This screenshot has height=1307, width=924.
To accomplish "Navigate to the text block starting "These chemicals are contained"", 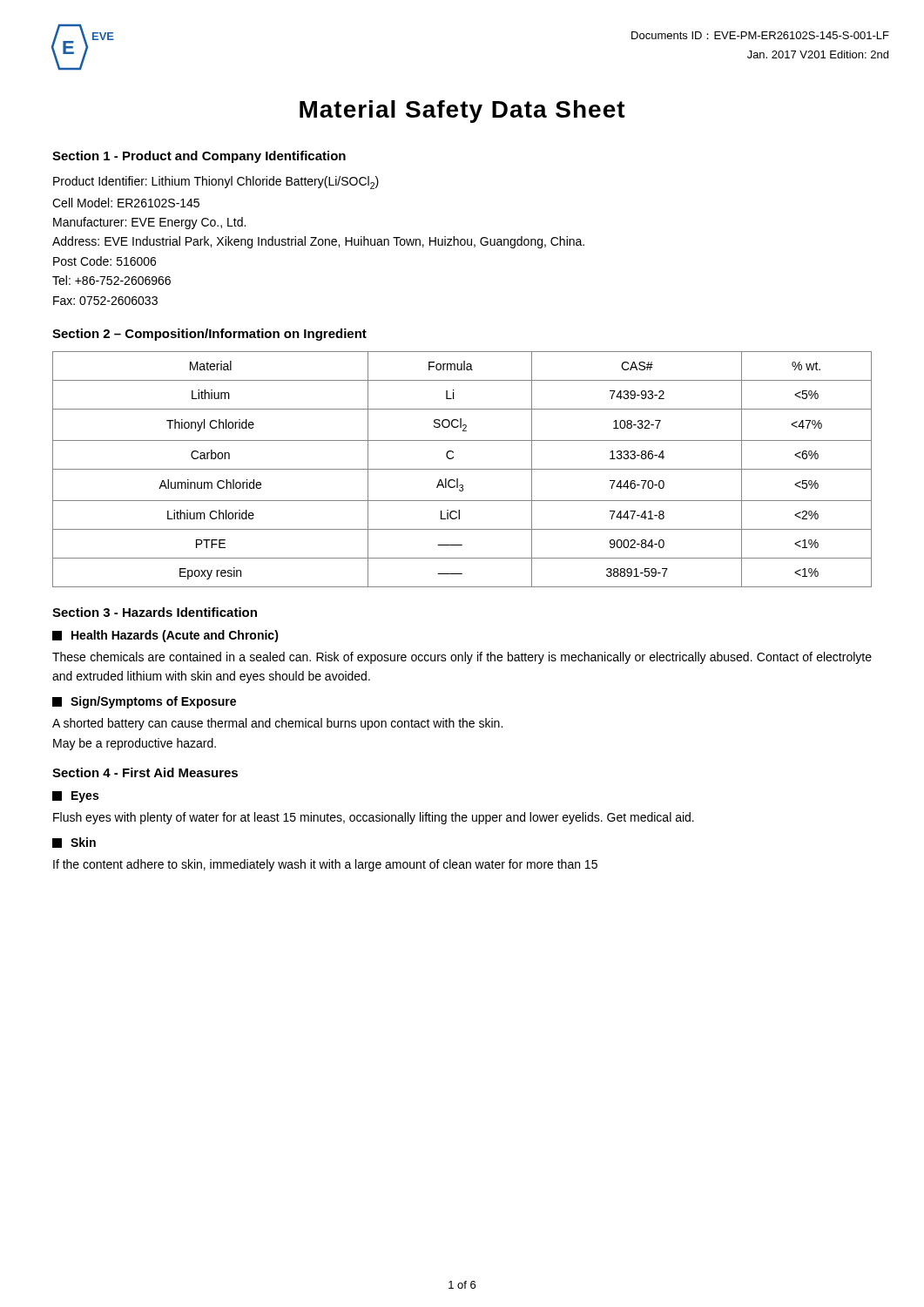I will click(462, 666).
